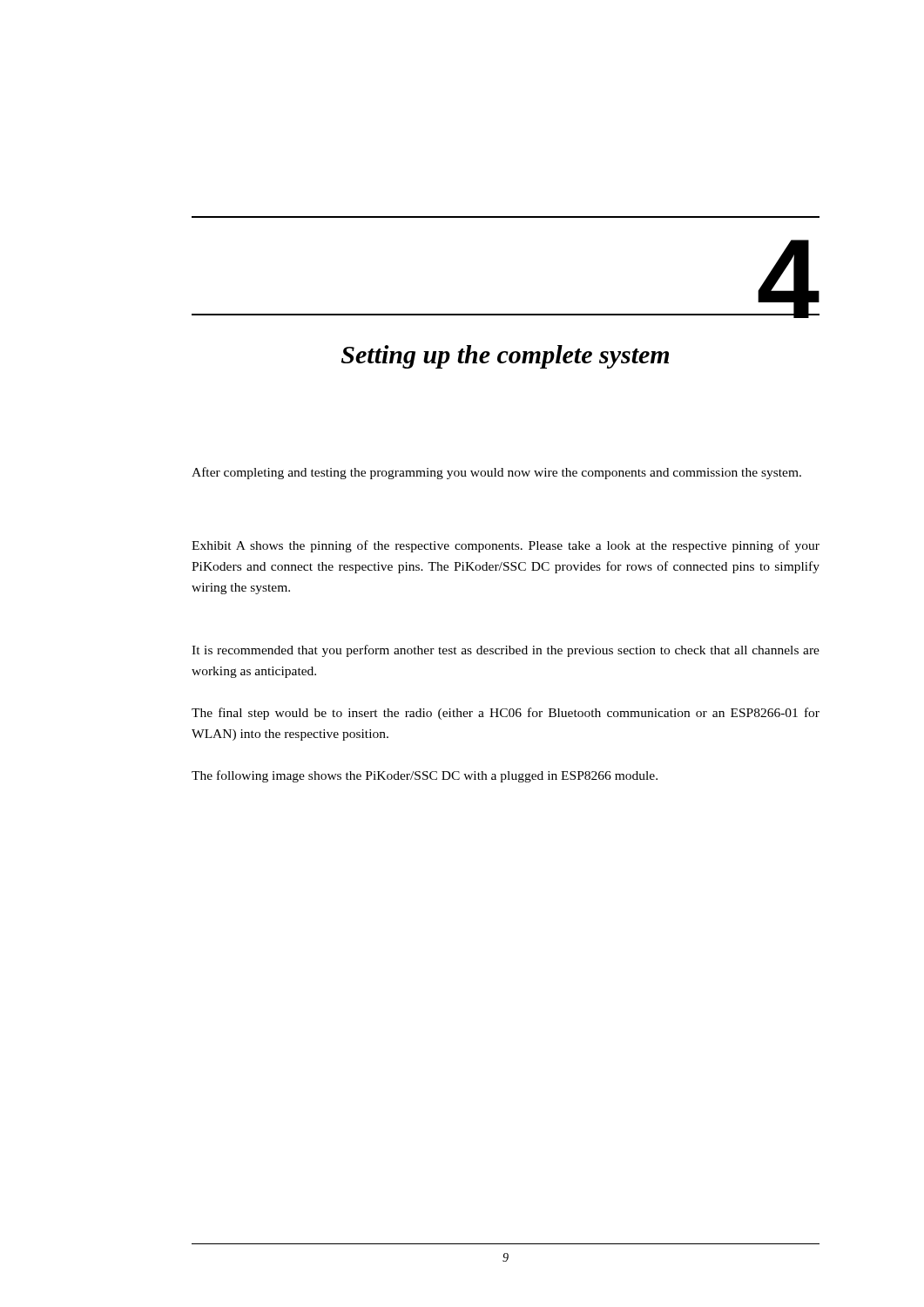Screen dimensions: 1307x924
Task: Navigate to the region starting "The final step would be"
Action: coord(506,723)
